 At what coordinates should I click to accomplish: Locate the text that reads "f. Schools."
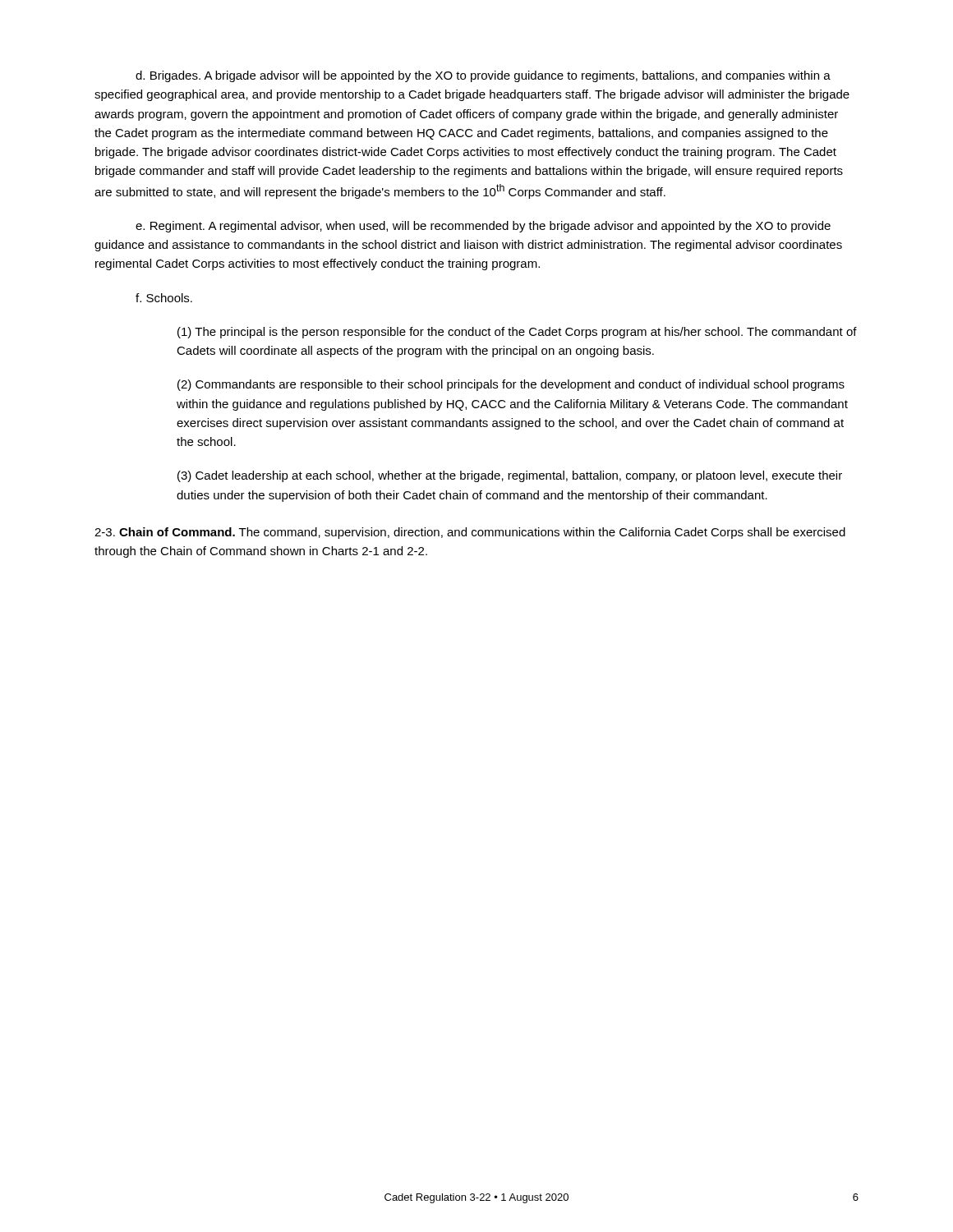[x=164, y=297]
